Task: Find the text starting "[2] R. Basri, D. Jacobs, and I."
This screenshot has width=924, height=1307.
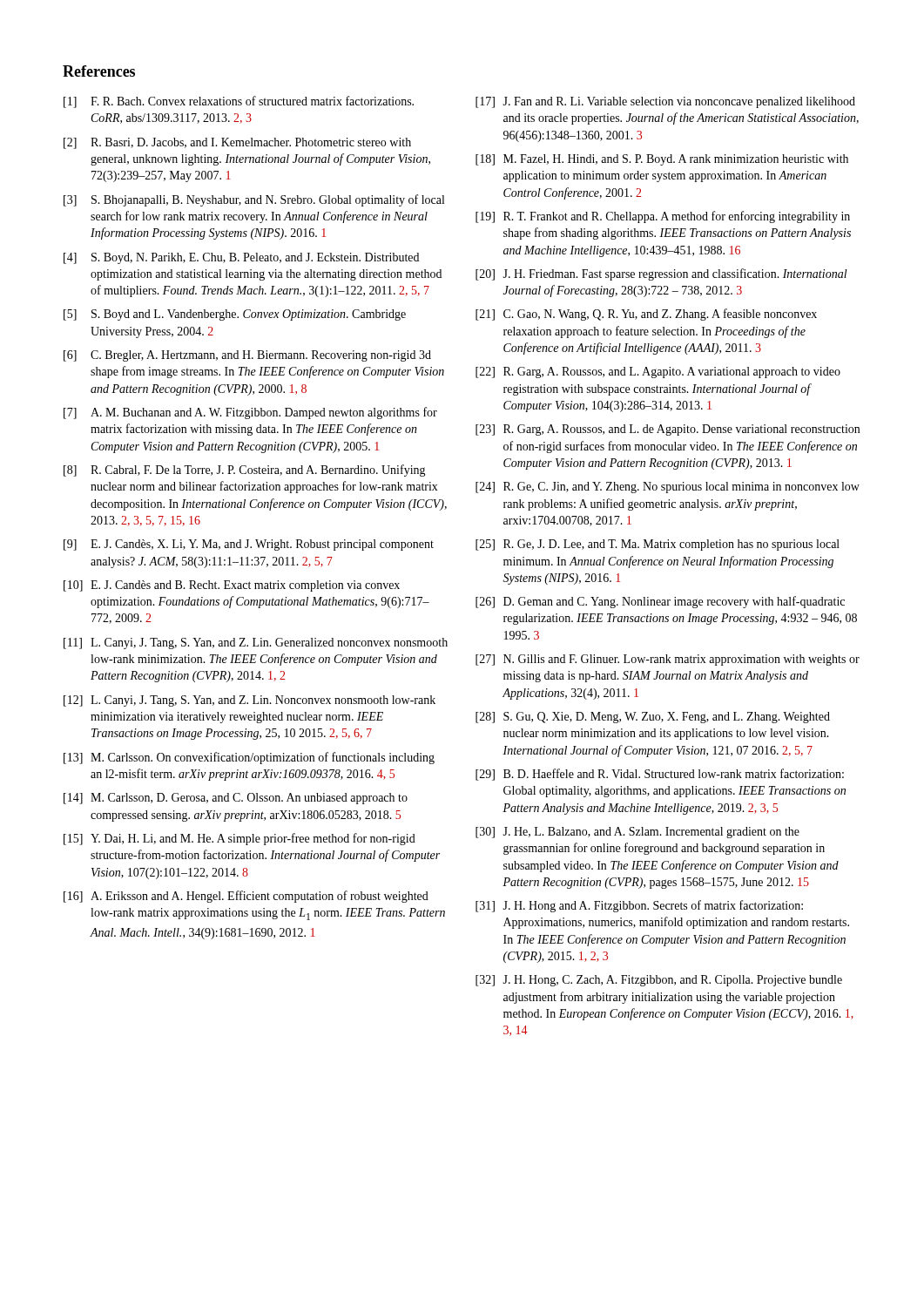Action: tap(256, 159)
